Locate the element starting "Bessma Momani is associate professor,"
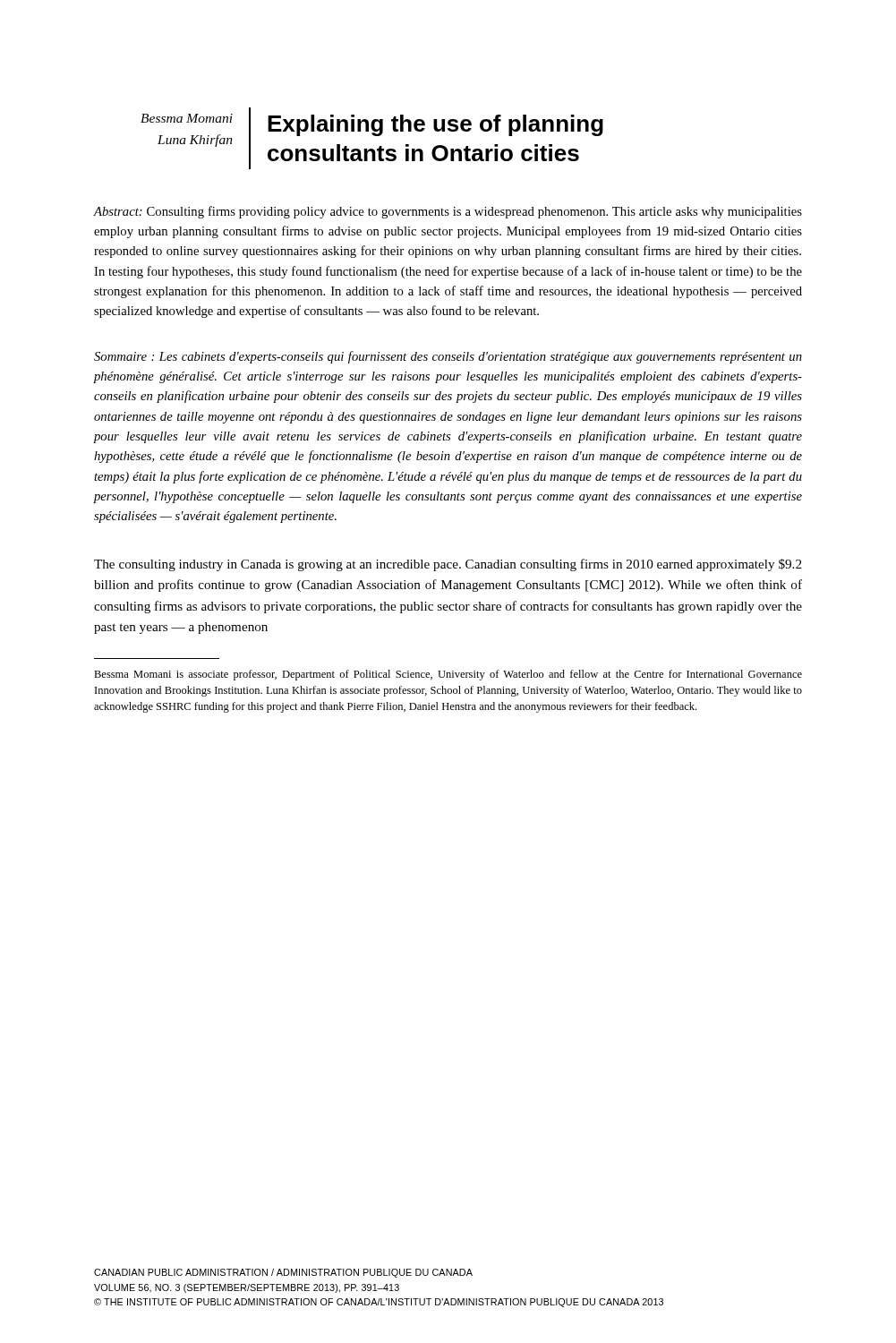 tap(448, 691)
